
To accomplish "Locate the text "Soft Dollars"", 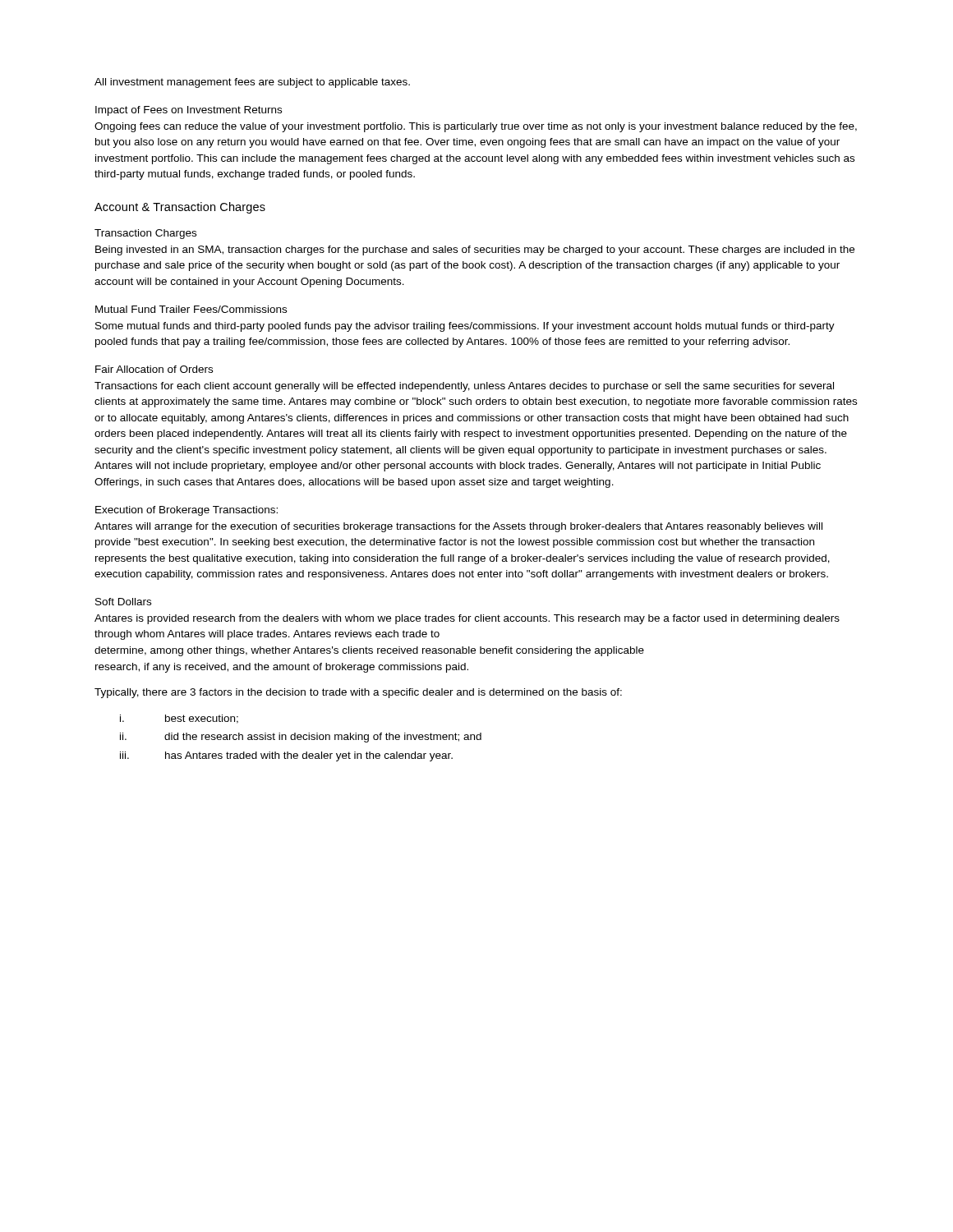I will 123,601.
